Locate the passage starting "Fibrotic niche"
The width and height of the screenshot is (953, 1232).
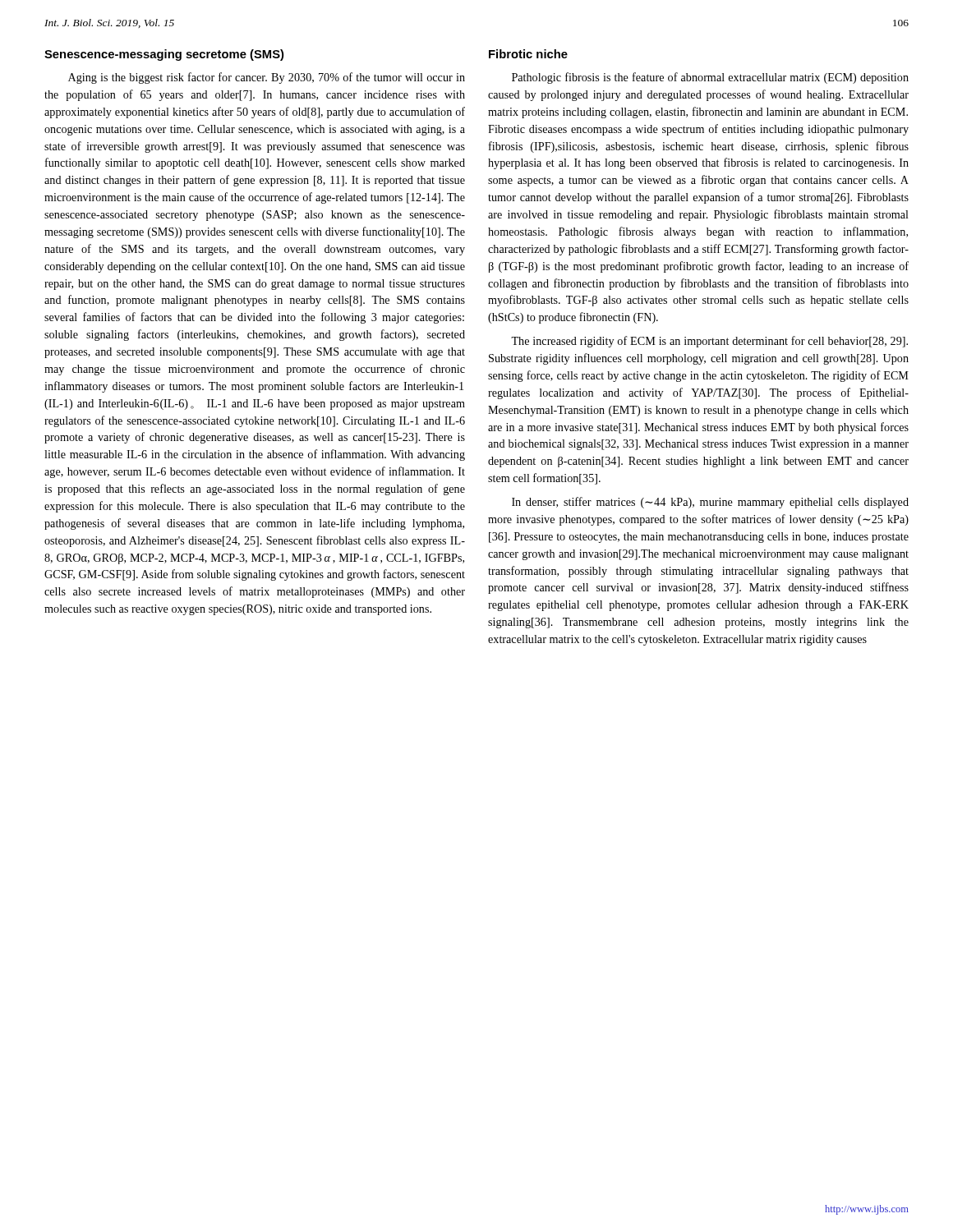coord(528,54)
